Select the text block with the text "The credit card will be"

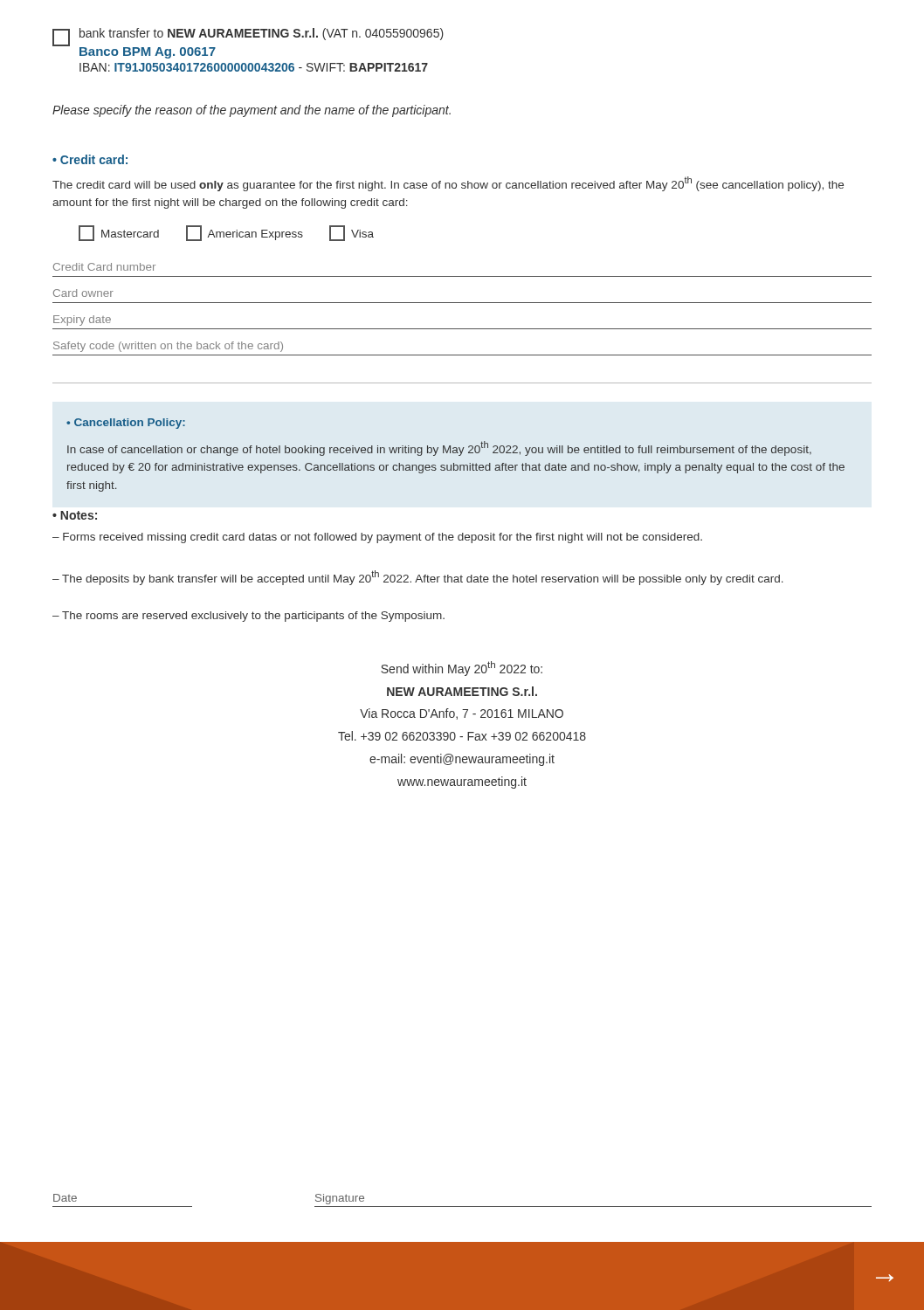448,192
